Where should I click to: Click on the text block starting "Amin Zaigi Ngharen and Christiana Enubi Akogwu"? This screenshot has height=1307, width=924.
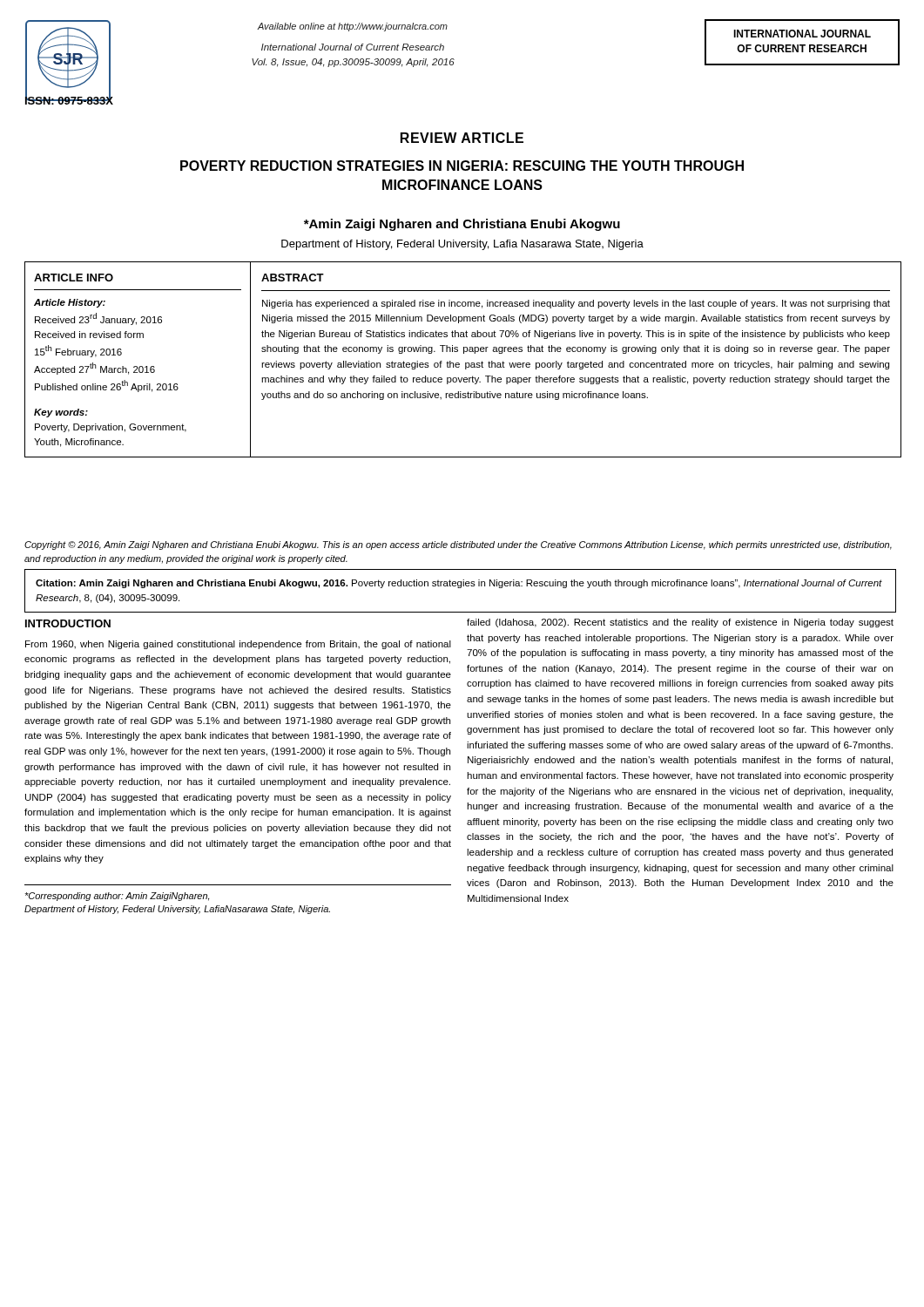point(462,223)
